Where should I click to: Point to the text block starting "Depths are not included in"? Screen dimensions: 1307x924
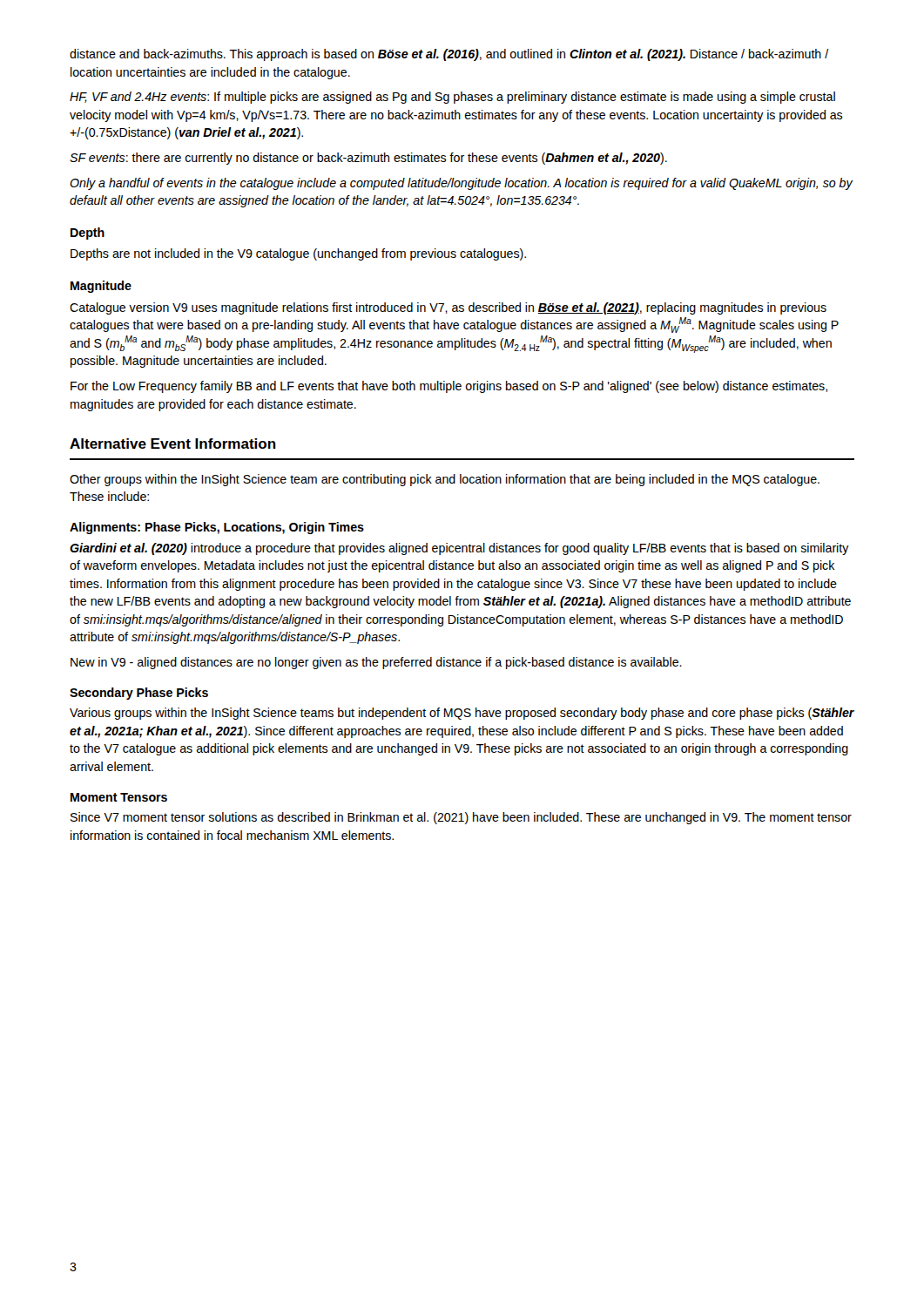[462, 254]
